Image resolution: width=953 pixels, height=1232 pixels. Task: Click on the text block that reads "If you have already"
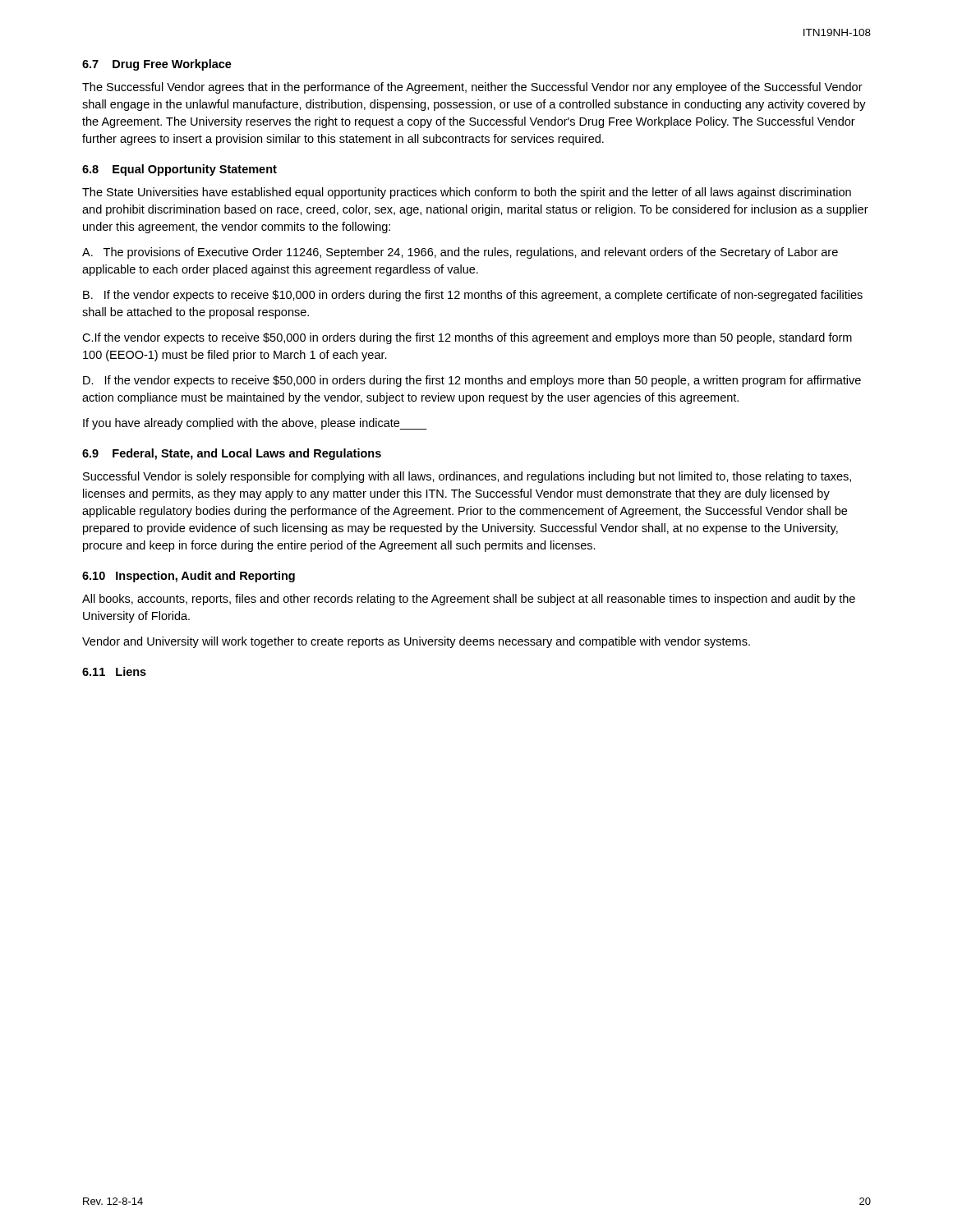[x=254, y=423]
